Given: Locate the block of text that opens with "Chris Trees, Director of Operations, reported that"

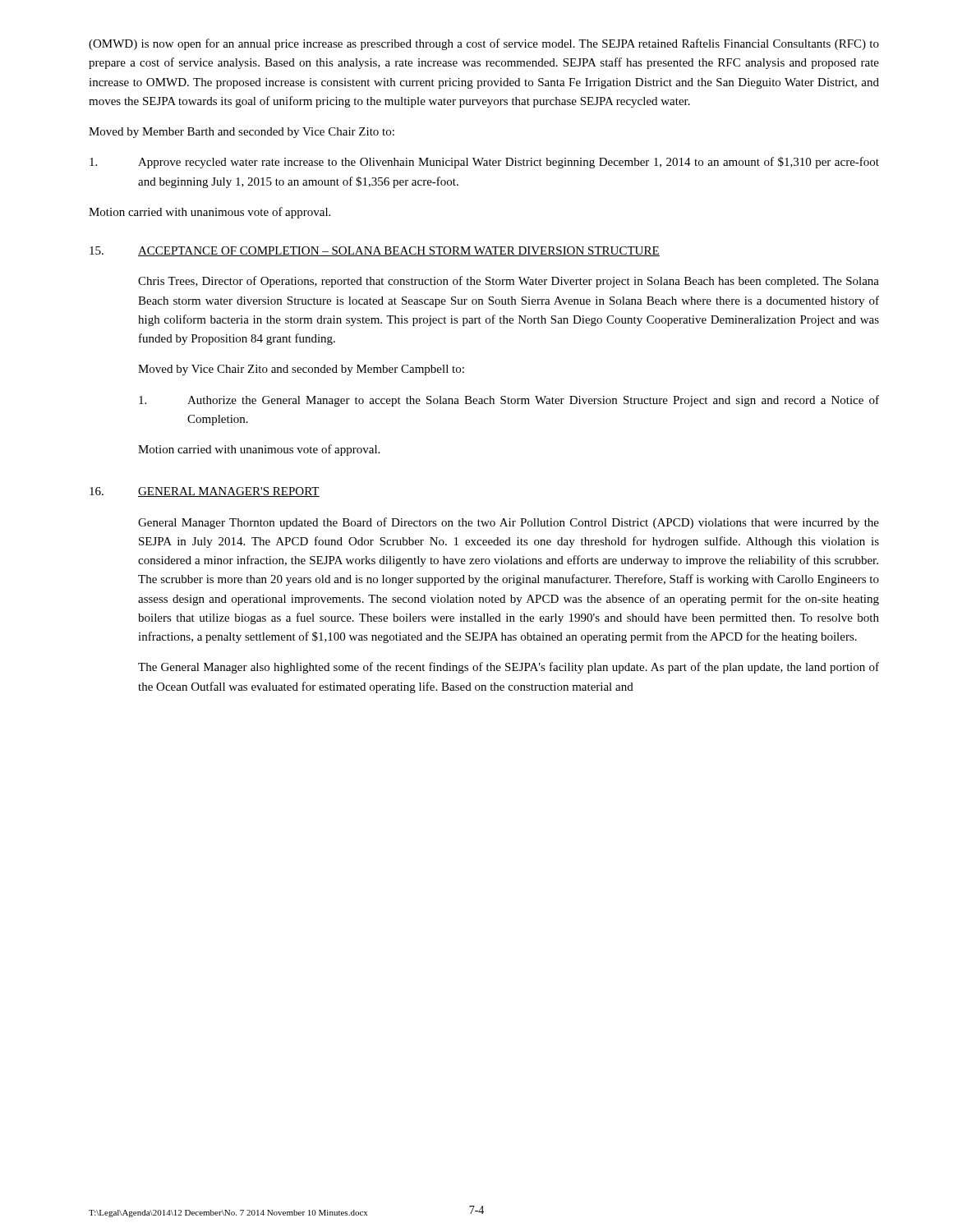Looking at the screenshot, I should click(x=509, y=310).
